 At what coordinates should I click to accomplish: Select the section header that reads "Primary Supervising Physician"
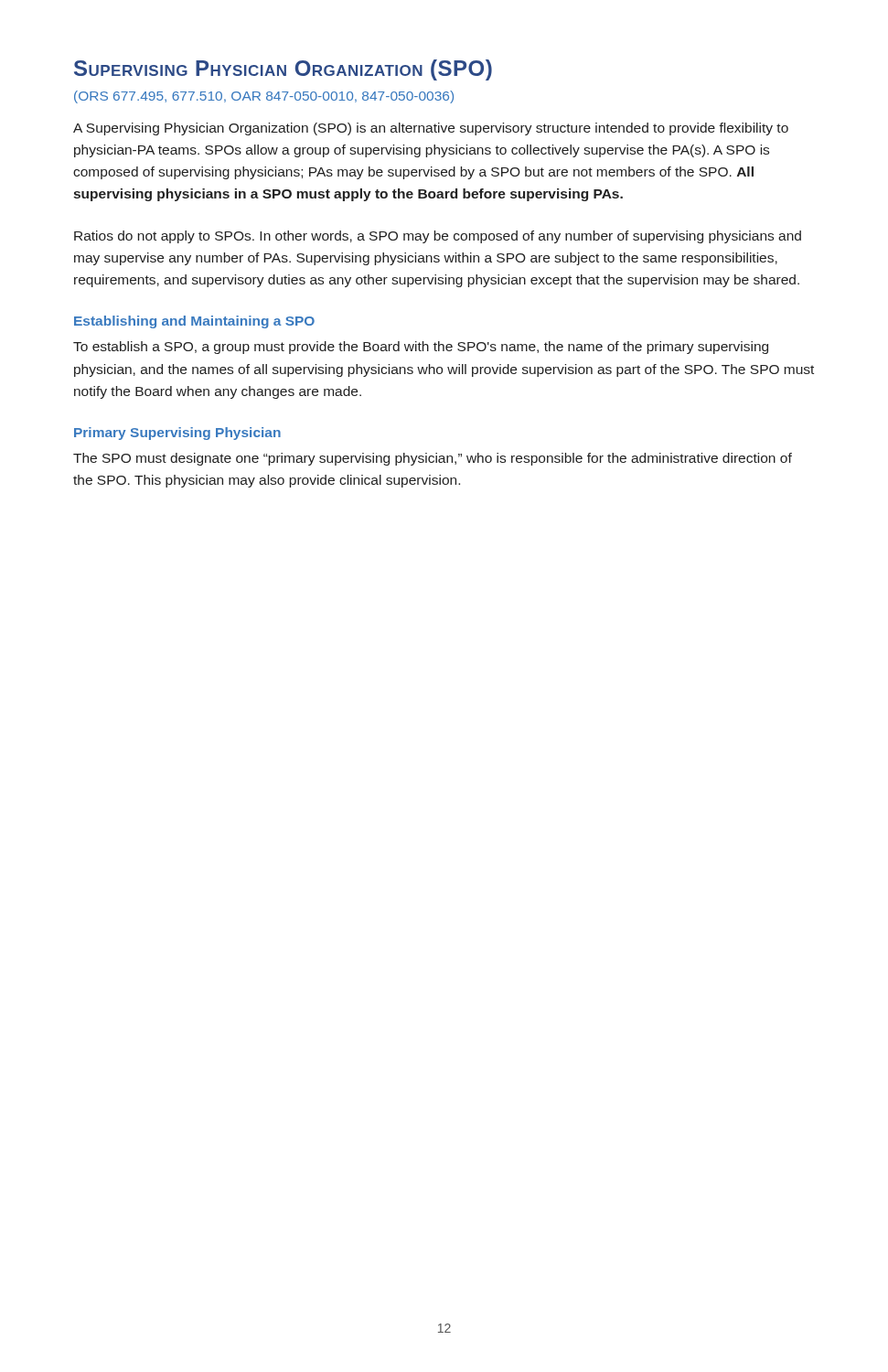[177, 432]
